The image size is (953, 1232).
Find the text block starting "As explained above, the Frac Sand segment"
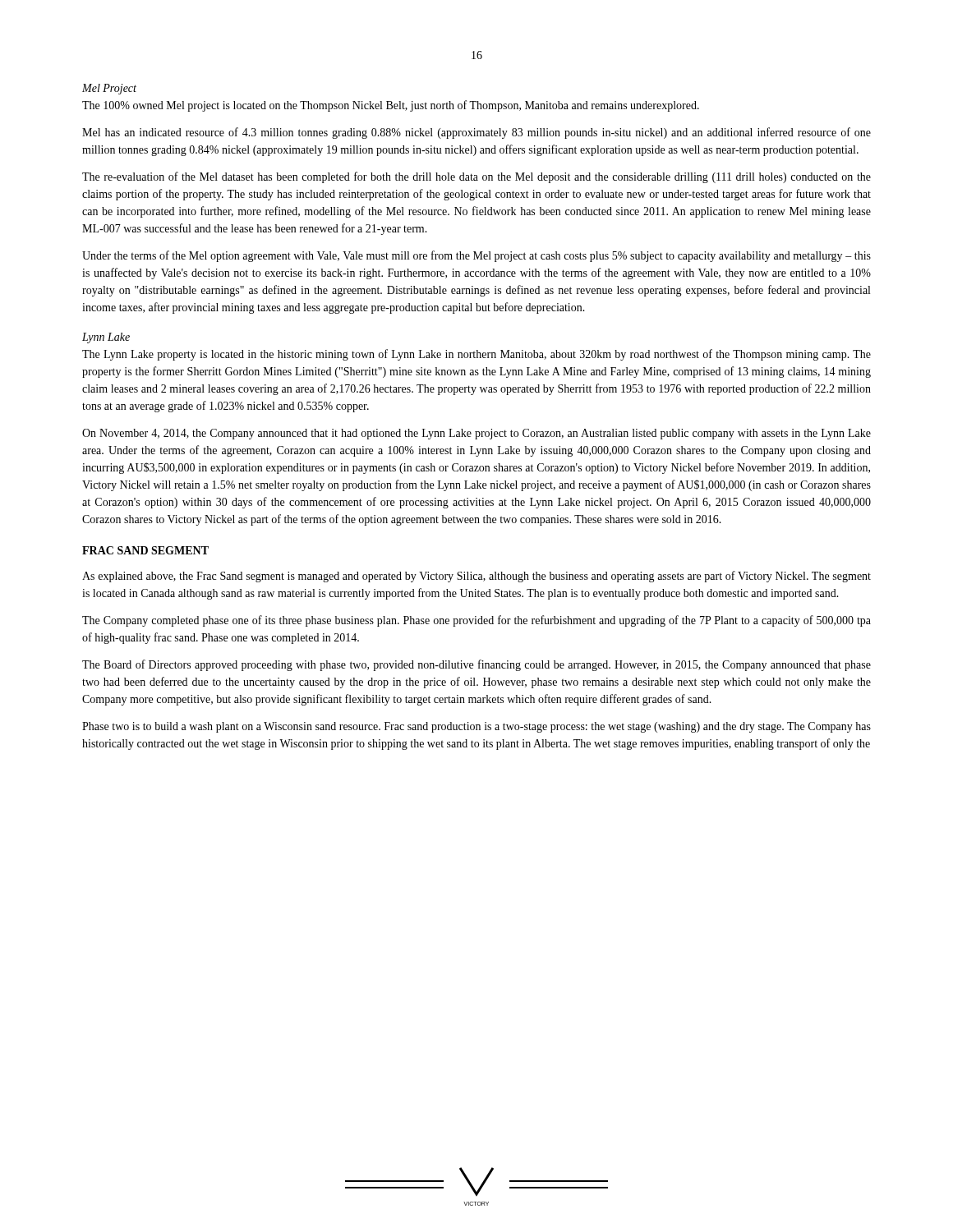pos(476,585)
